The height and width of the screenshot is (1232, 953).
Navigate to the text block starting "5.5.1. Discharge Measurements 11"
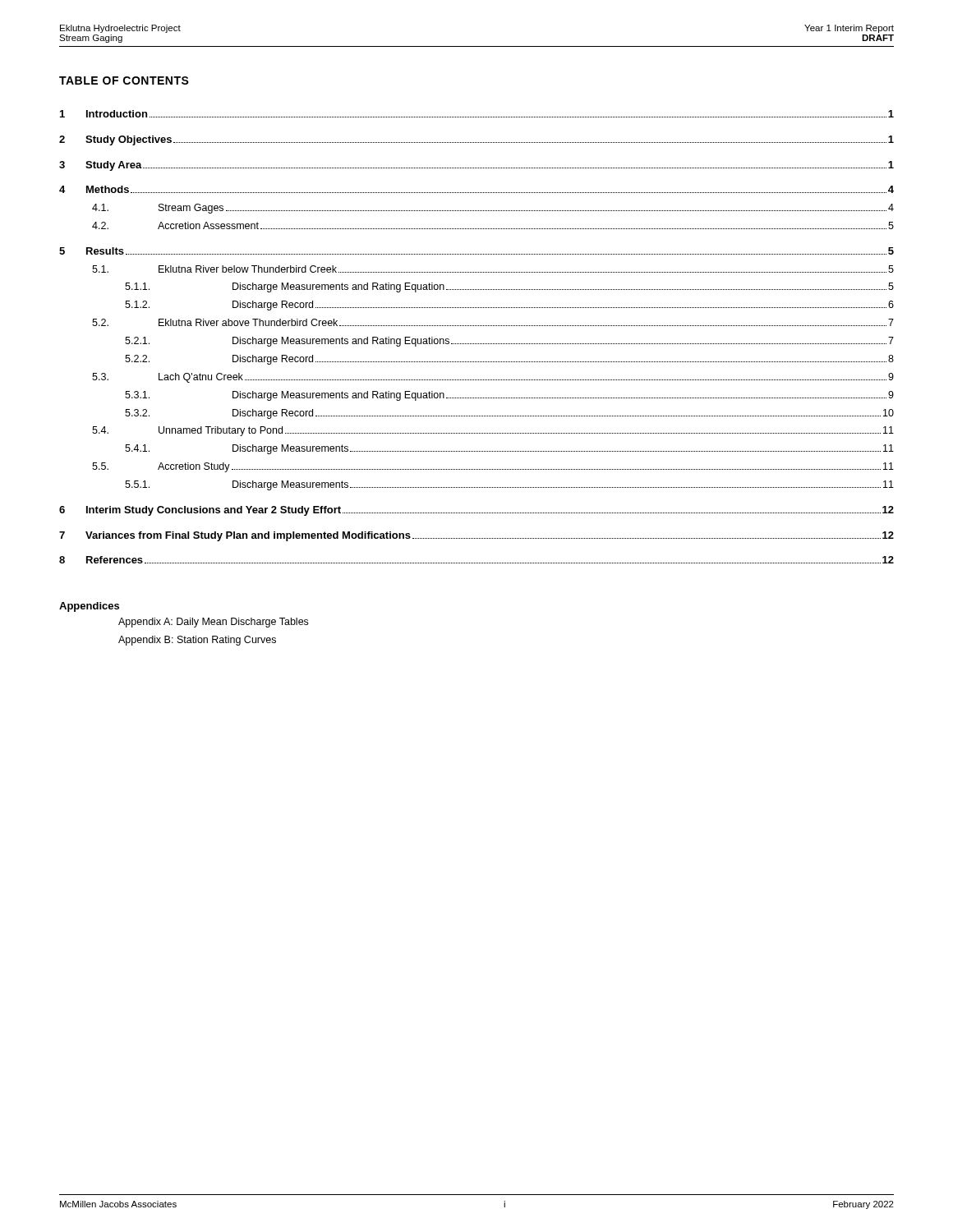coord(476,485)
